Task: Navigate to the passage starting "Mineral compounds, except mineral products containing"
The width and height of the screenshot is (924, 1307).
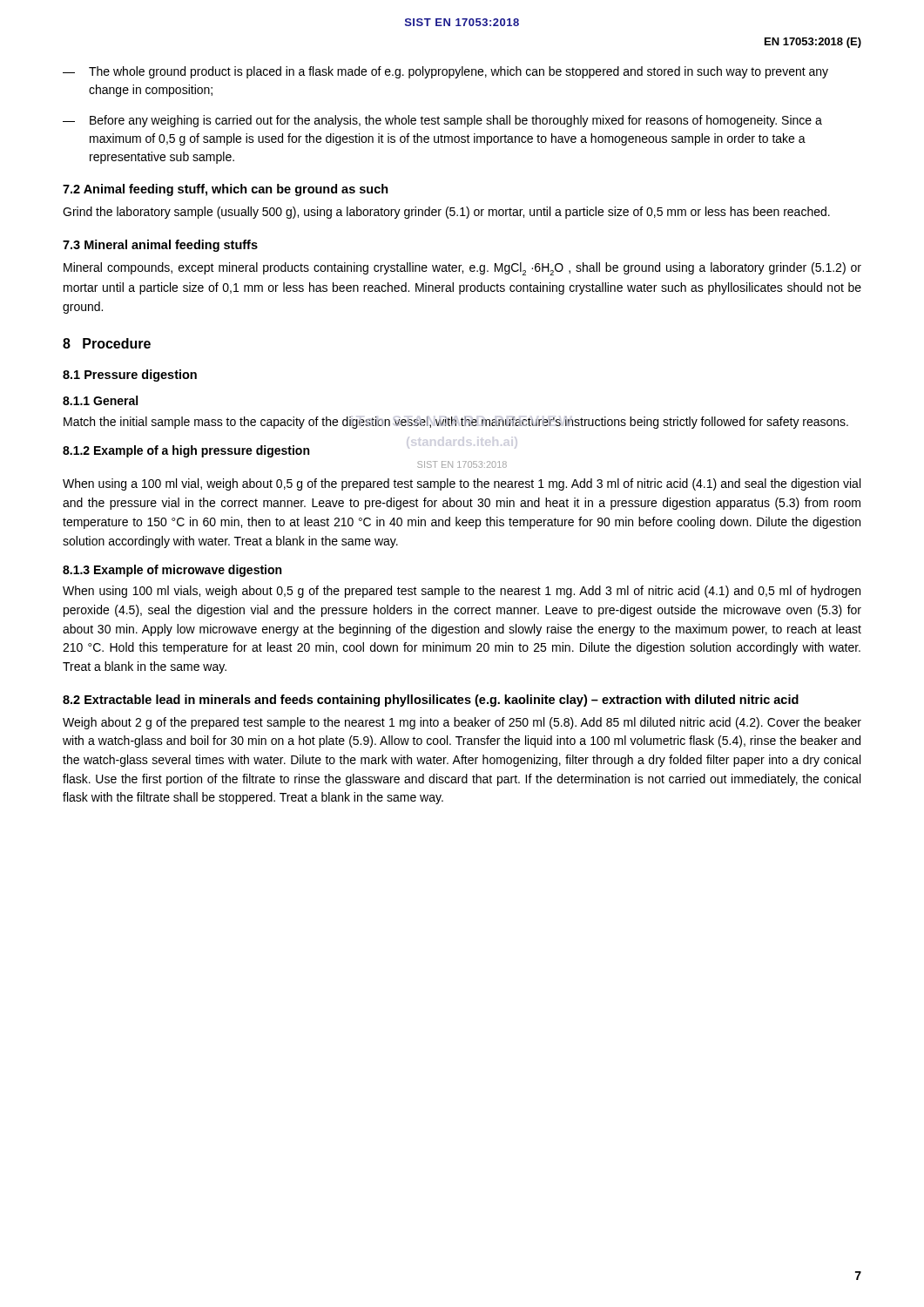Action: [462, 287]
